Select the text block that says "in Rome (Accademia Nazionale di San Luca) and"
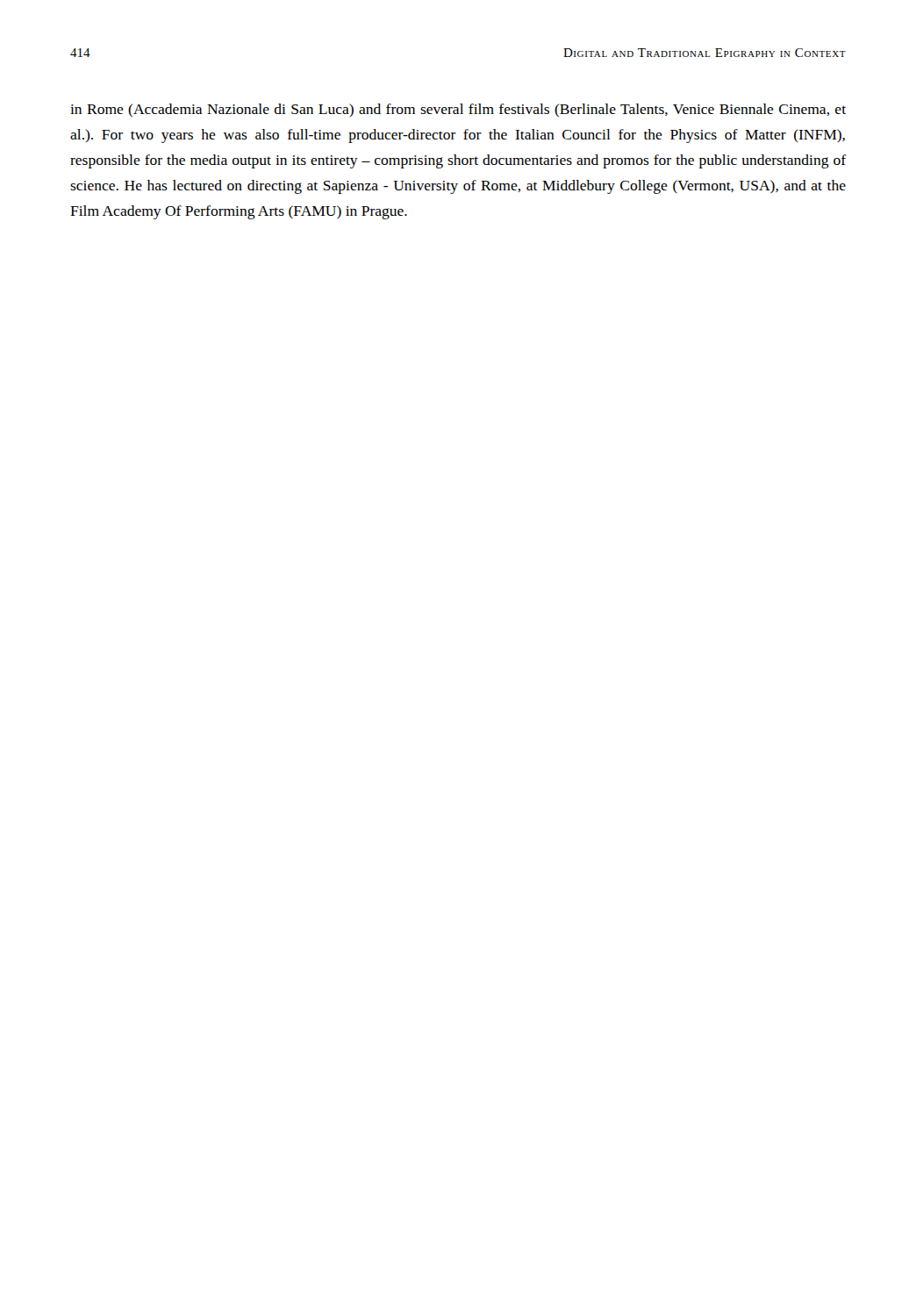916x1316 pixels. [458, 159]
